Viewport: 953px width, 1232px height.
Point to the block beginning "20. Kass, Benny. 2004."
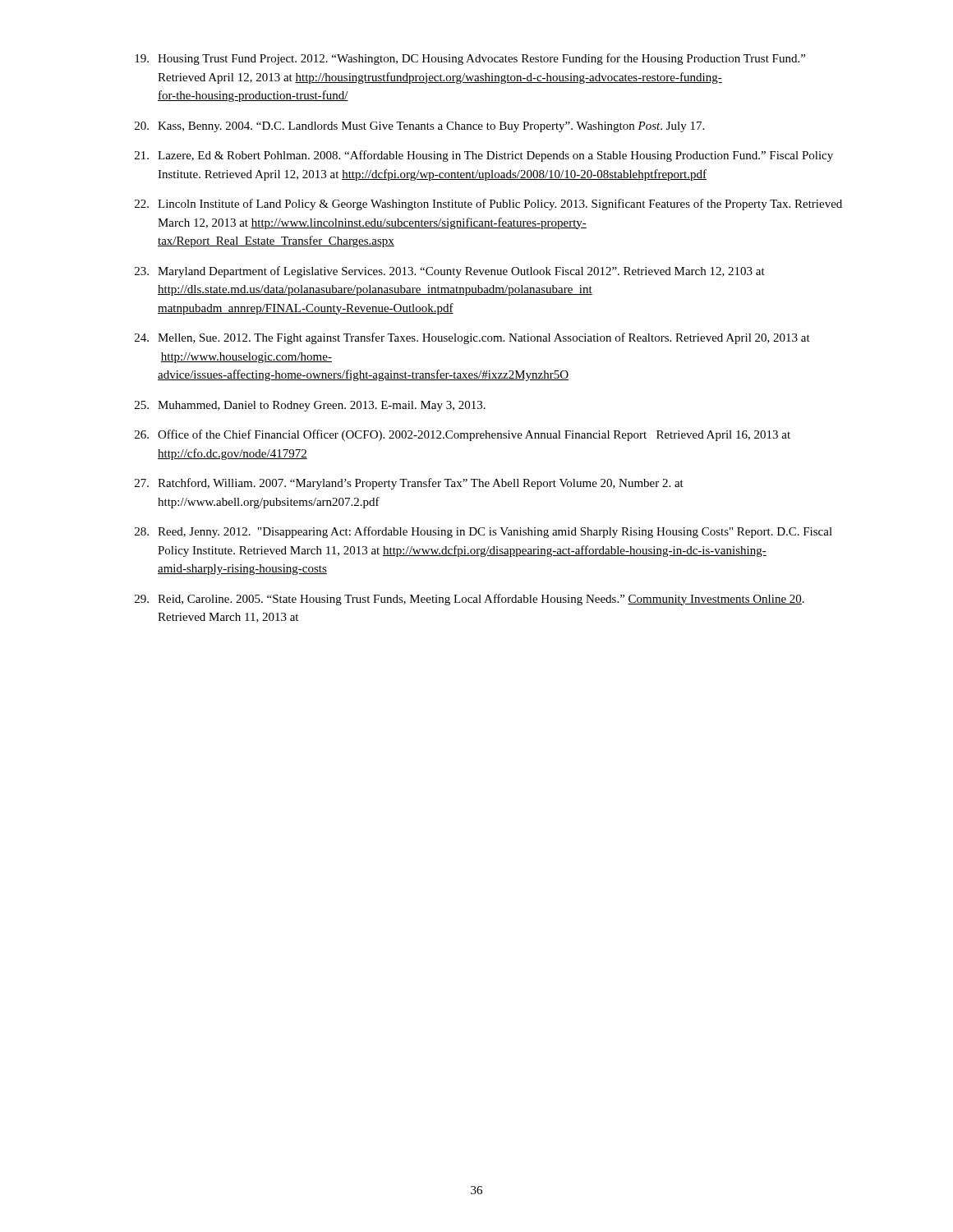pos(476,125)
